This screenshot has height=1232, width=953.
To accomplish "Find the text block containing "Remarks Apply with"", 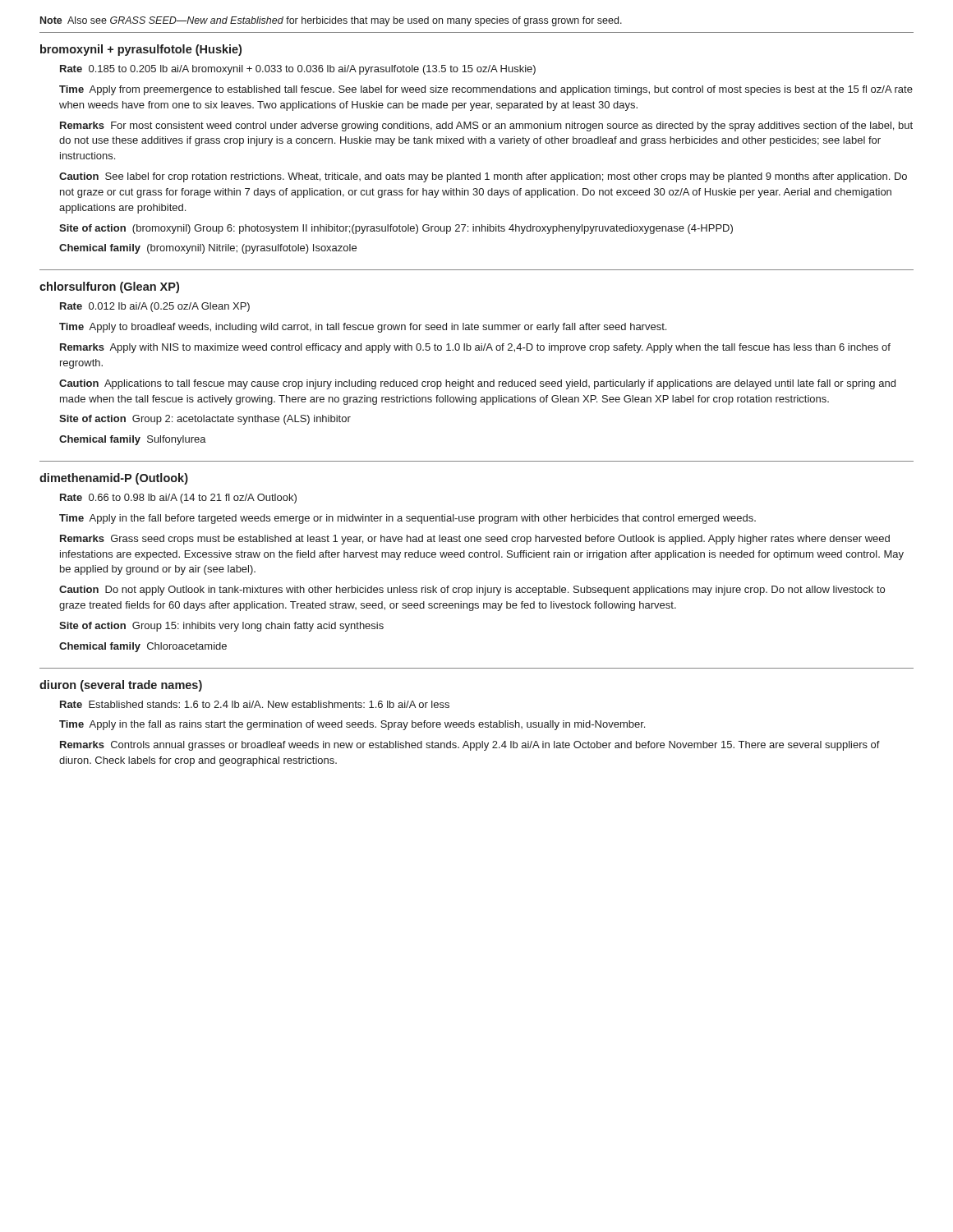I will click(x=475, y=355).
